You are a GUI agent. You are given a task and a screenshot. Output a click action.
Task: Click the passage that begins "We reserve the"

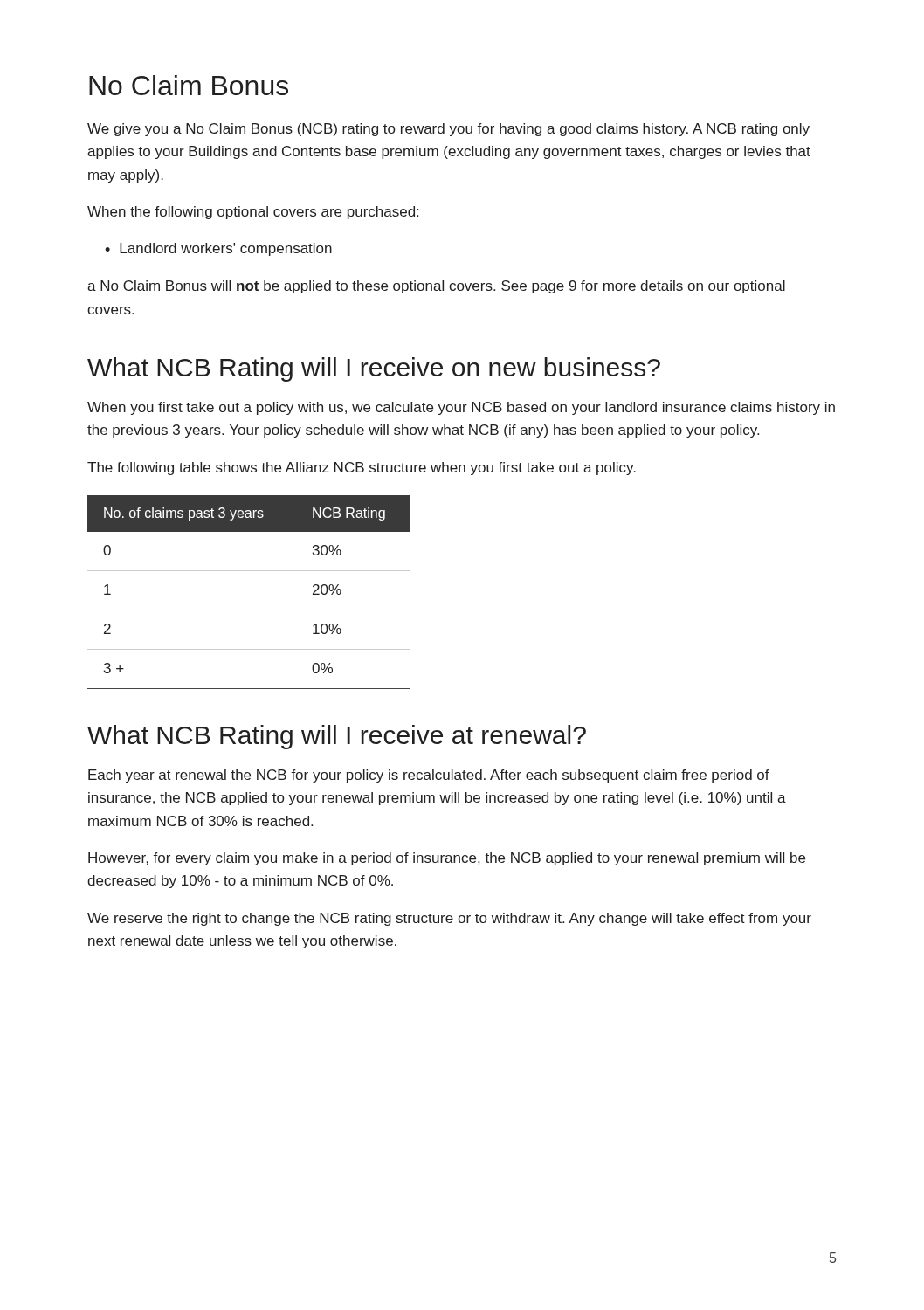[462, 930]
